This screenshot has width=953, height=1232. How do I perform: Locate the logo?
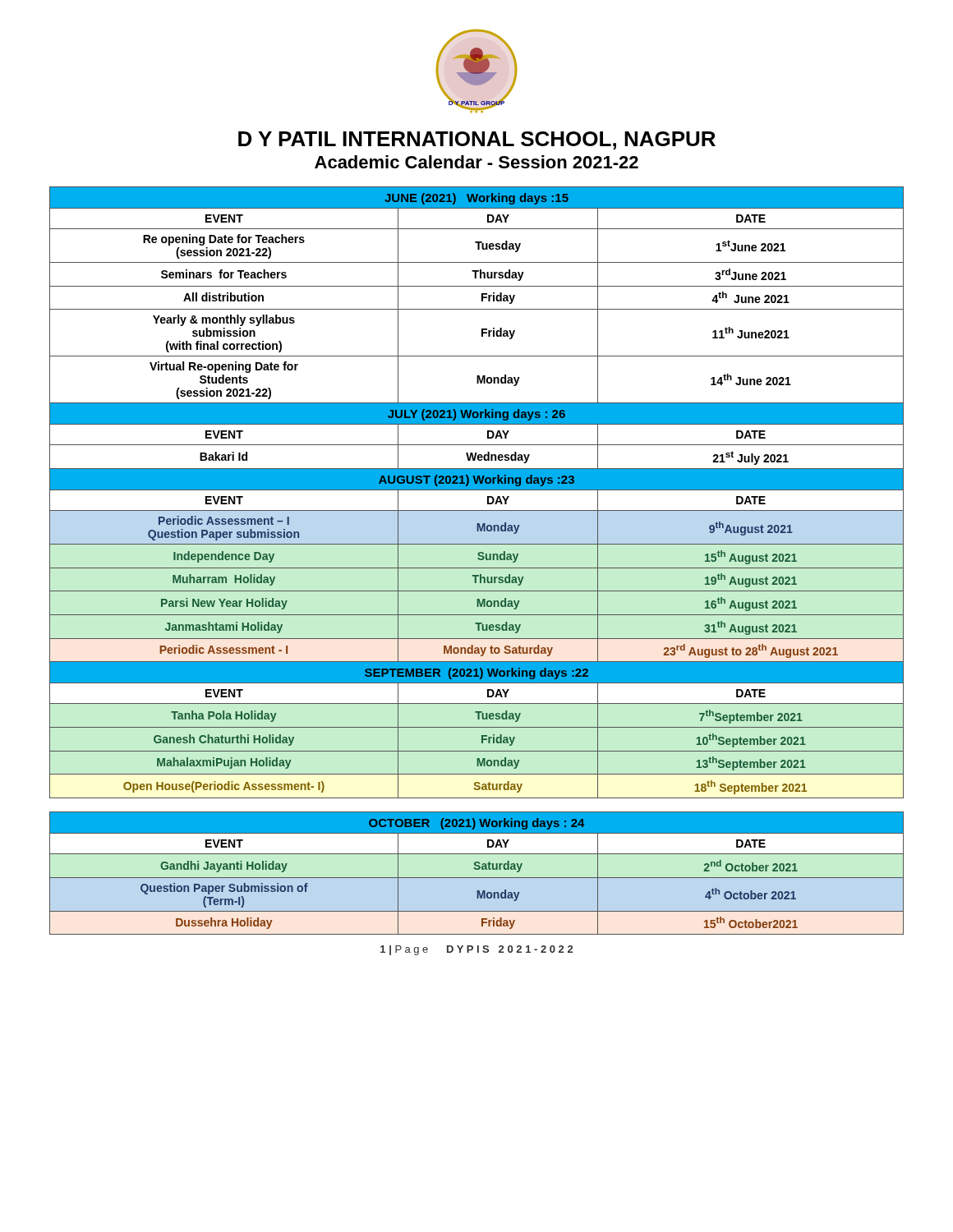476,71
